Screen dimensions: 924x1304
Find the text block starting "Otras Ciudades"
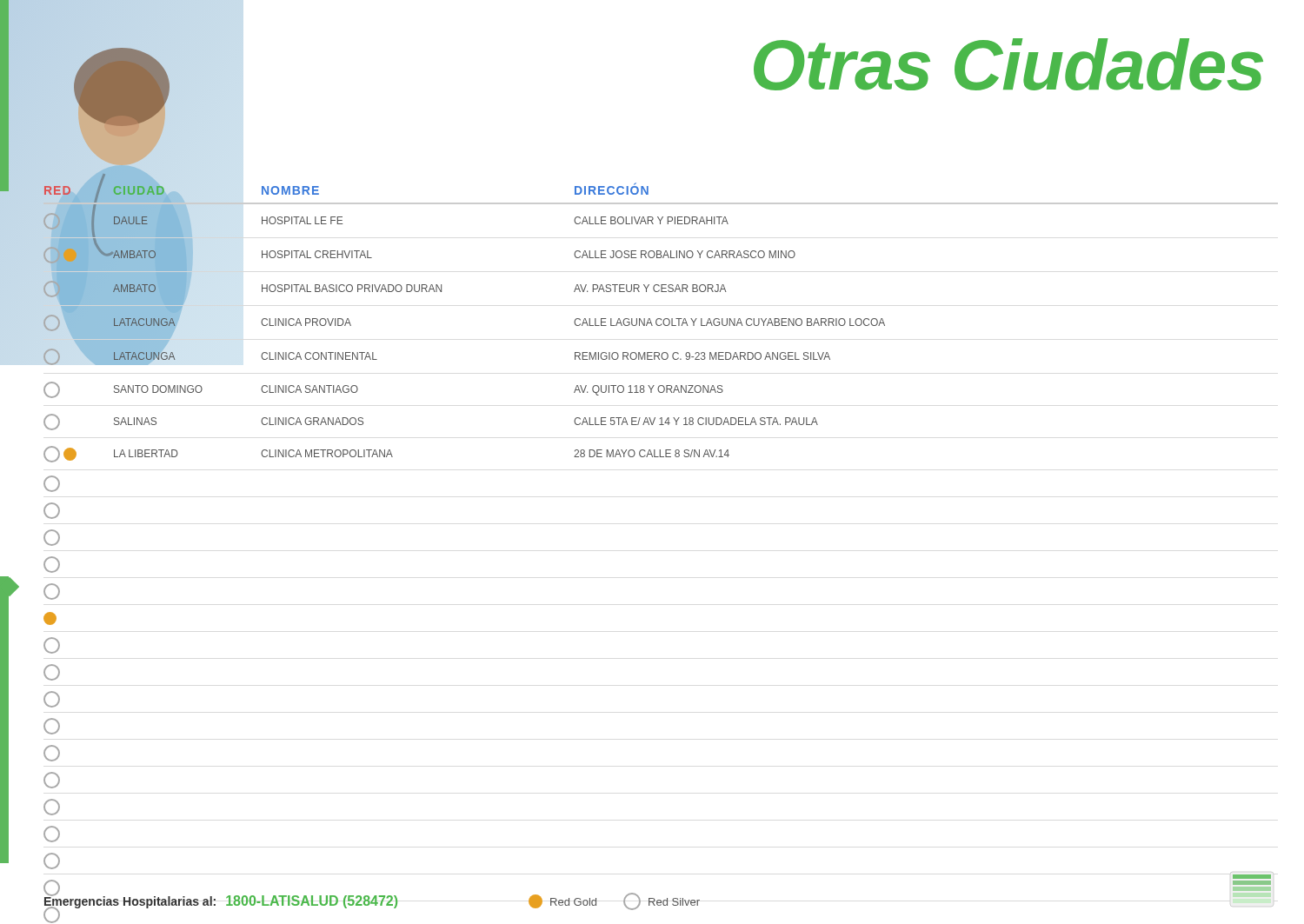[x=1008, y=65]
